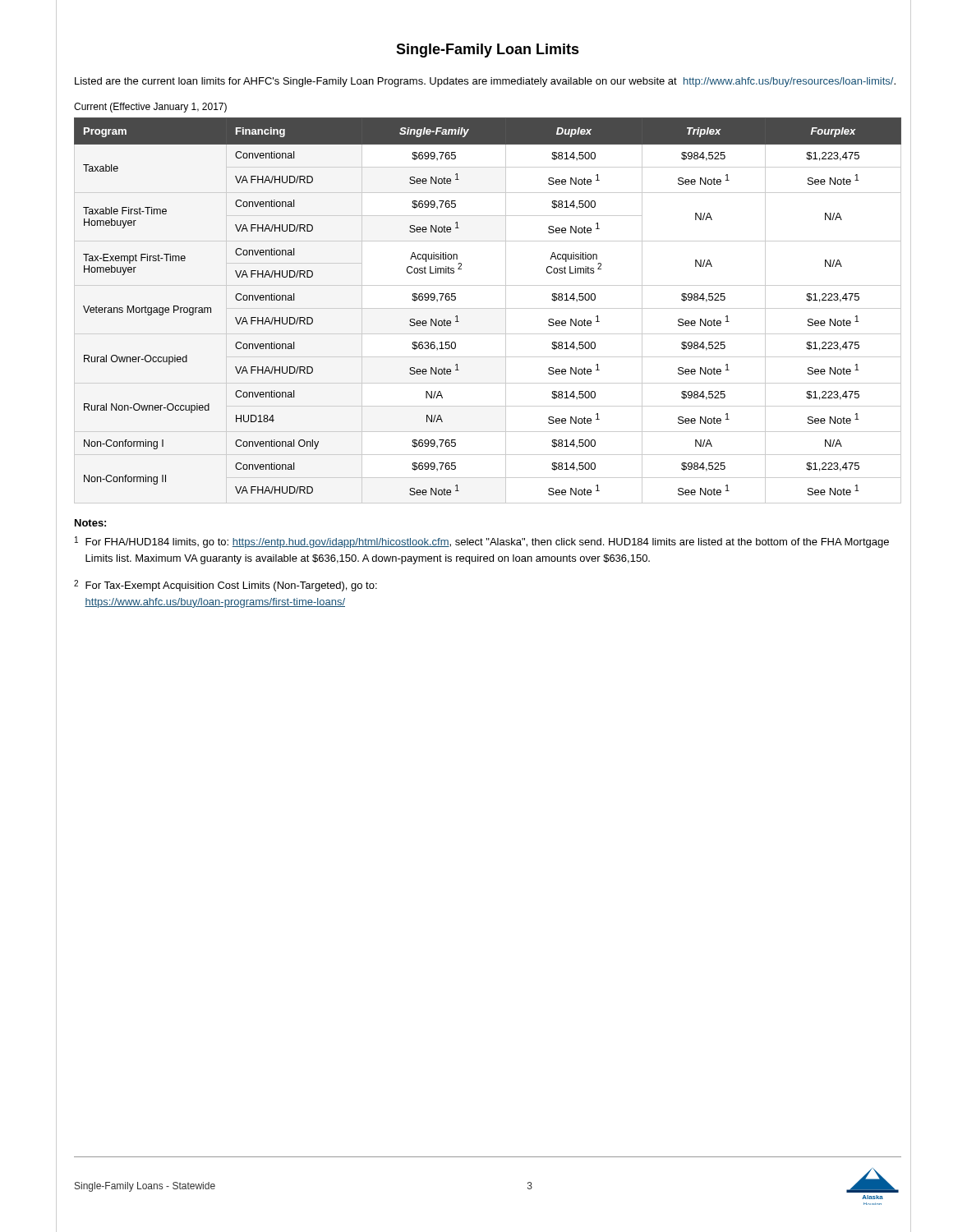Screen dimensions: 1232x967
Task: Locate the text starting "1 For FHA/HUD184 limits, go to: https://entp.hud.gov/idapp/html/hicostlook.cfm, select"
Action: 488,550
